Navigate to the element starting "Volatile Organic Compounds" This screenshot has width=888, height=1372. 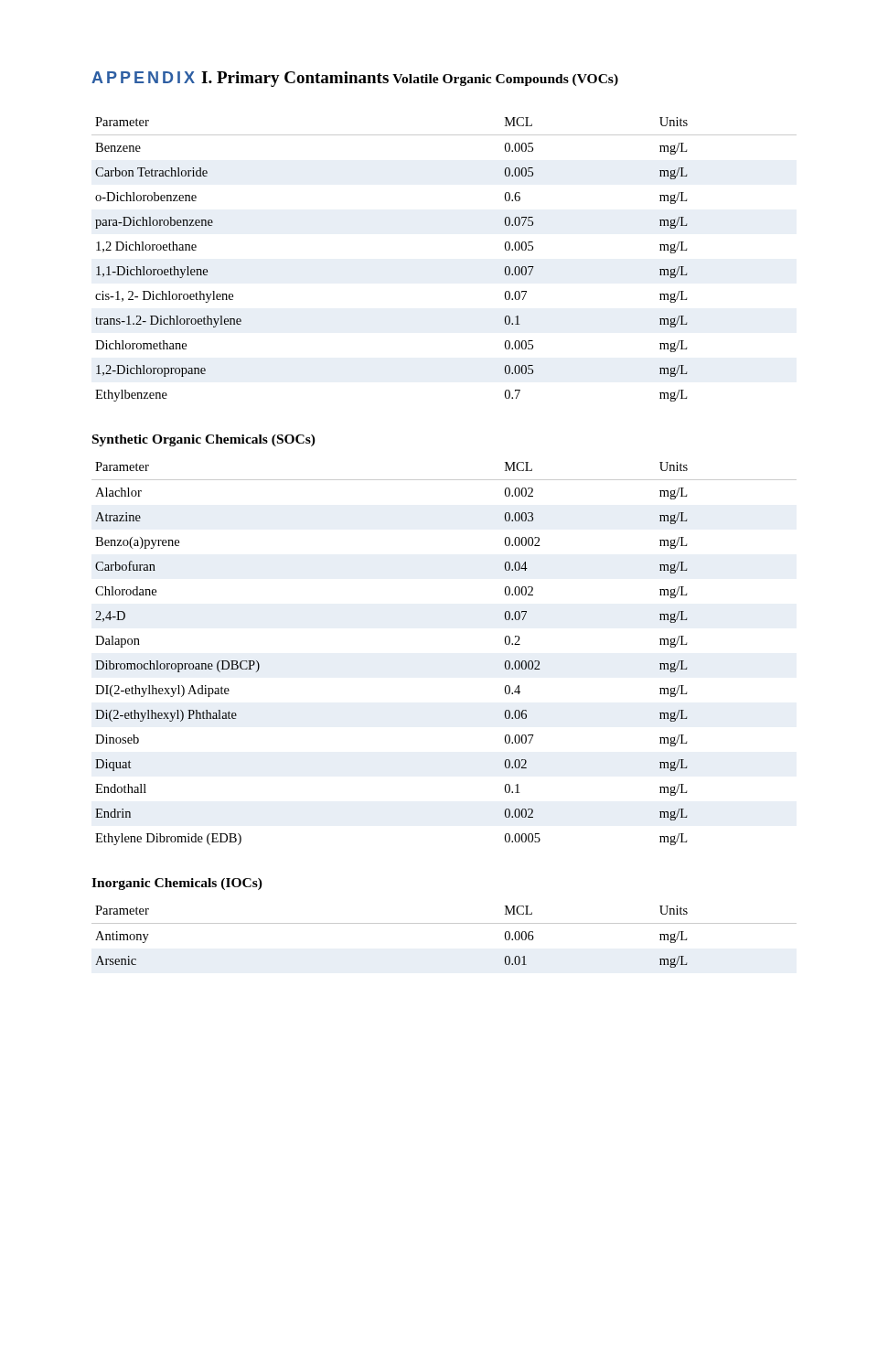[x=505, y=79]
